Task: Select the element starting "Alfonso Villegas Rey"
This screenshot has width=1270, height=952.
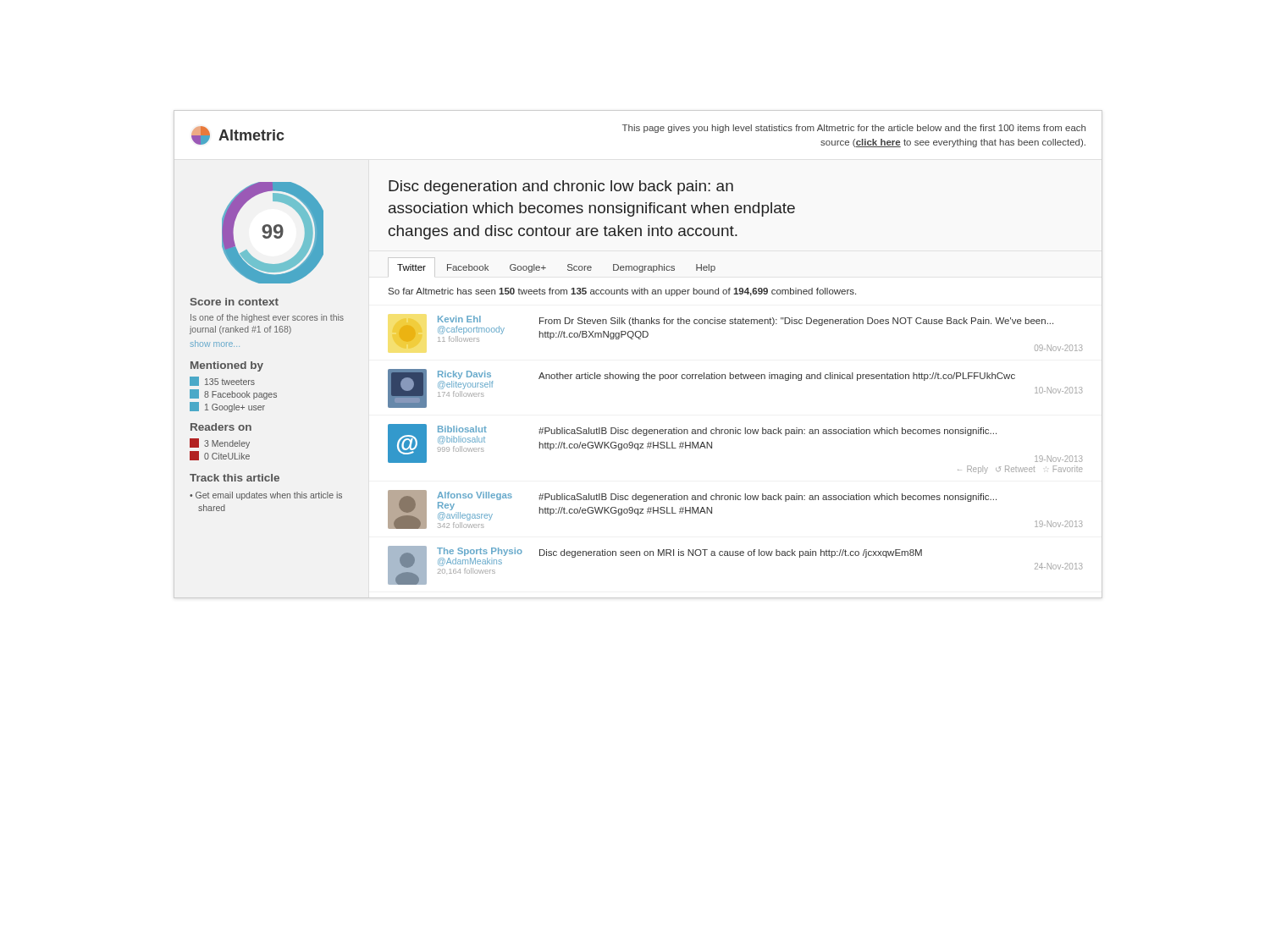Action: click(x=735, y=510)
